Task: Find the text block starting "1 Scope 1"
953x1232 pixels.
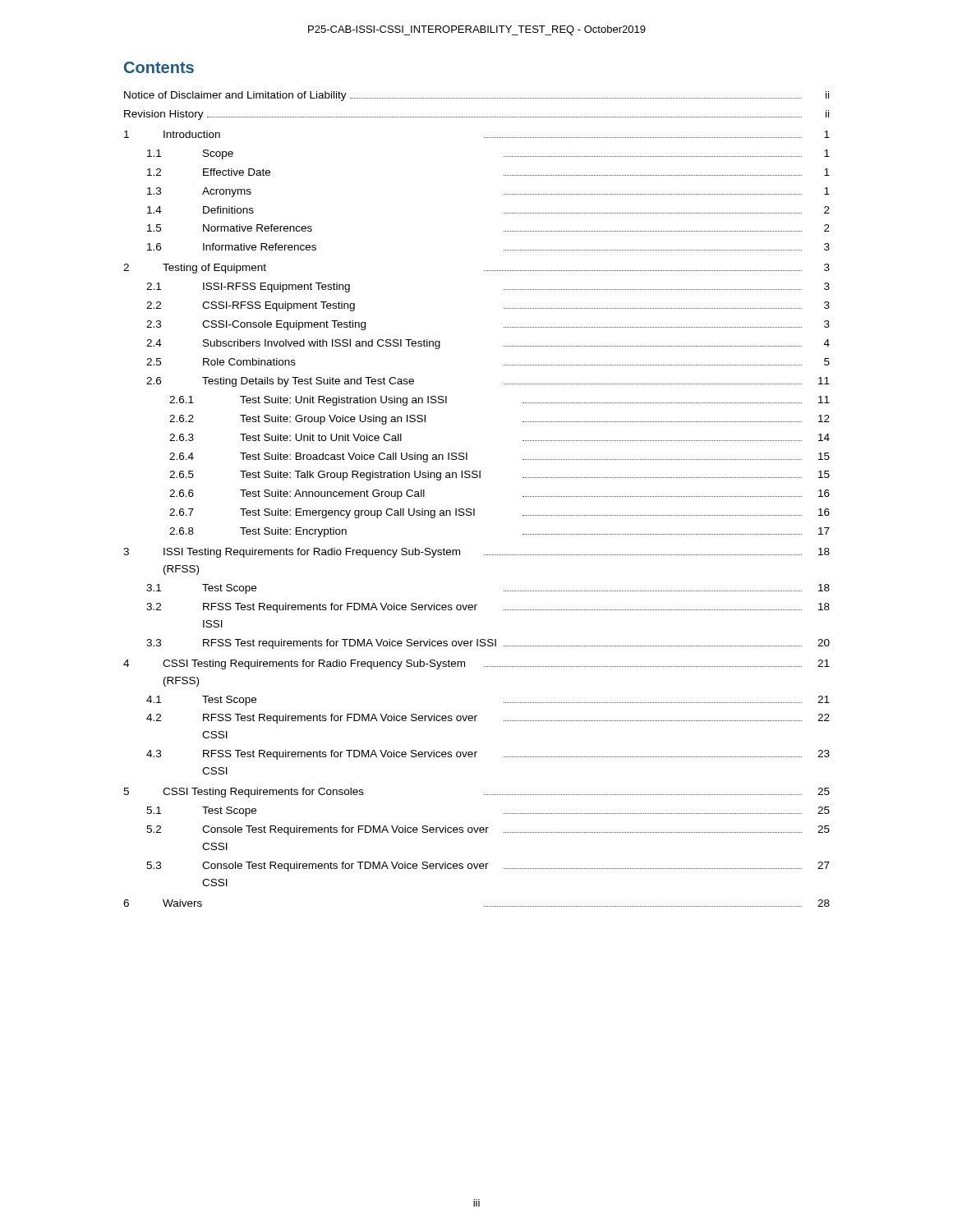Action: click(x=149, y=154)
